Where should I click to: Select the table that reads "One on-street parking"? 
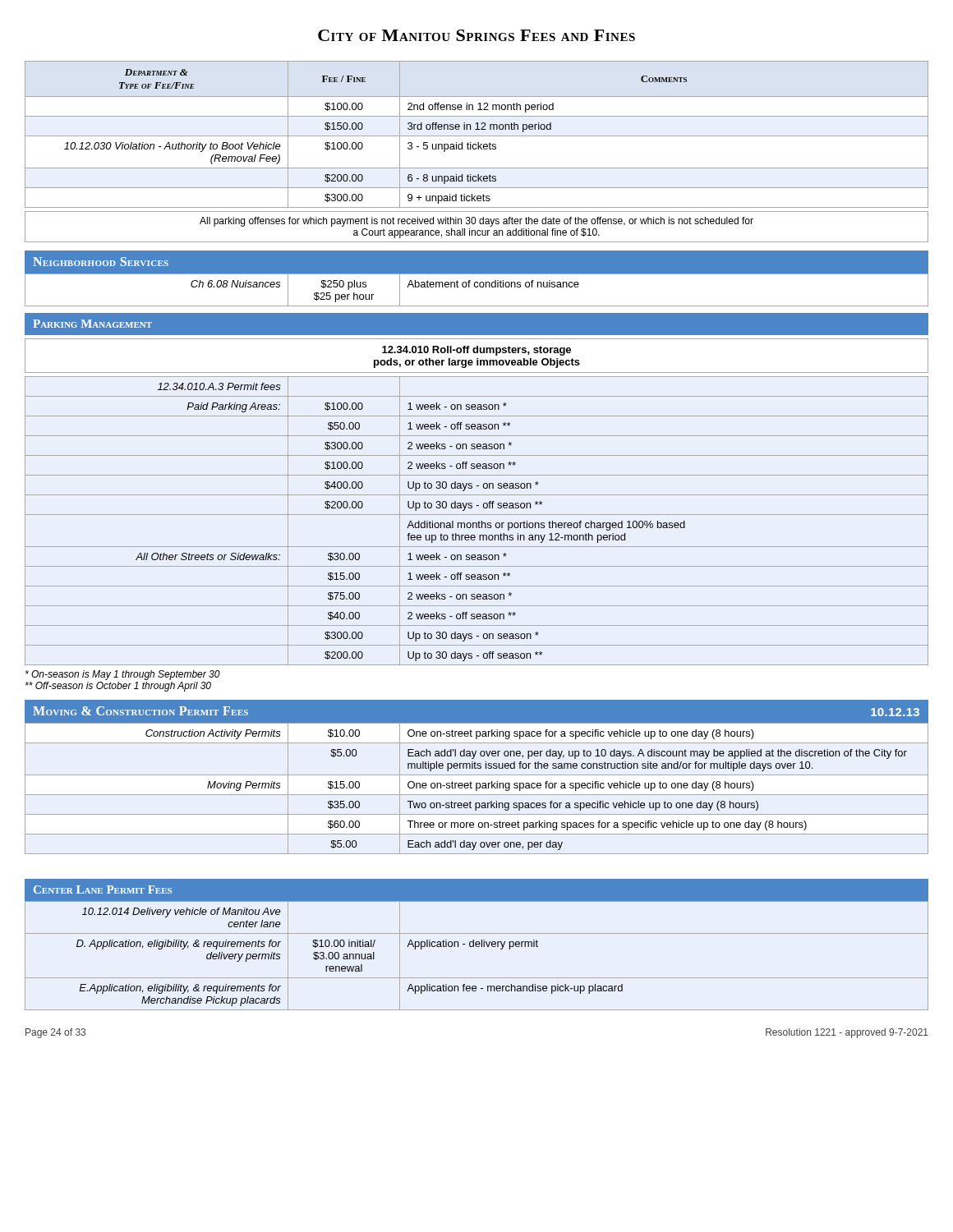tap(476, 788)
